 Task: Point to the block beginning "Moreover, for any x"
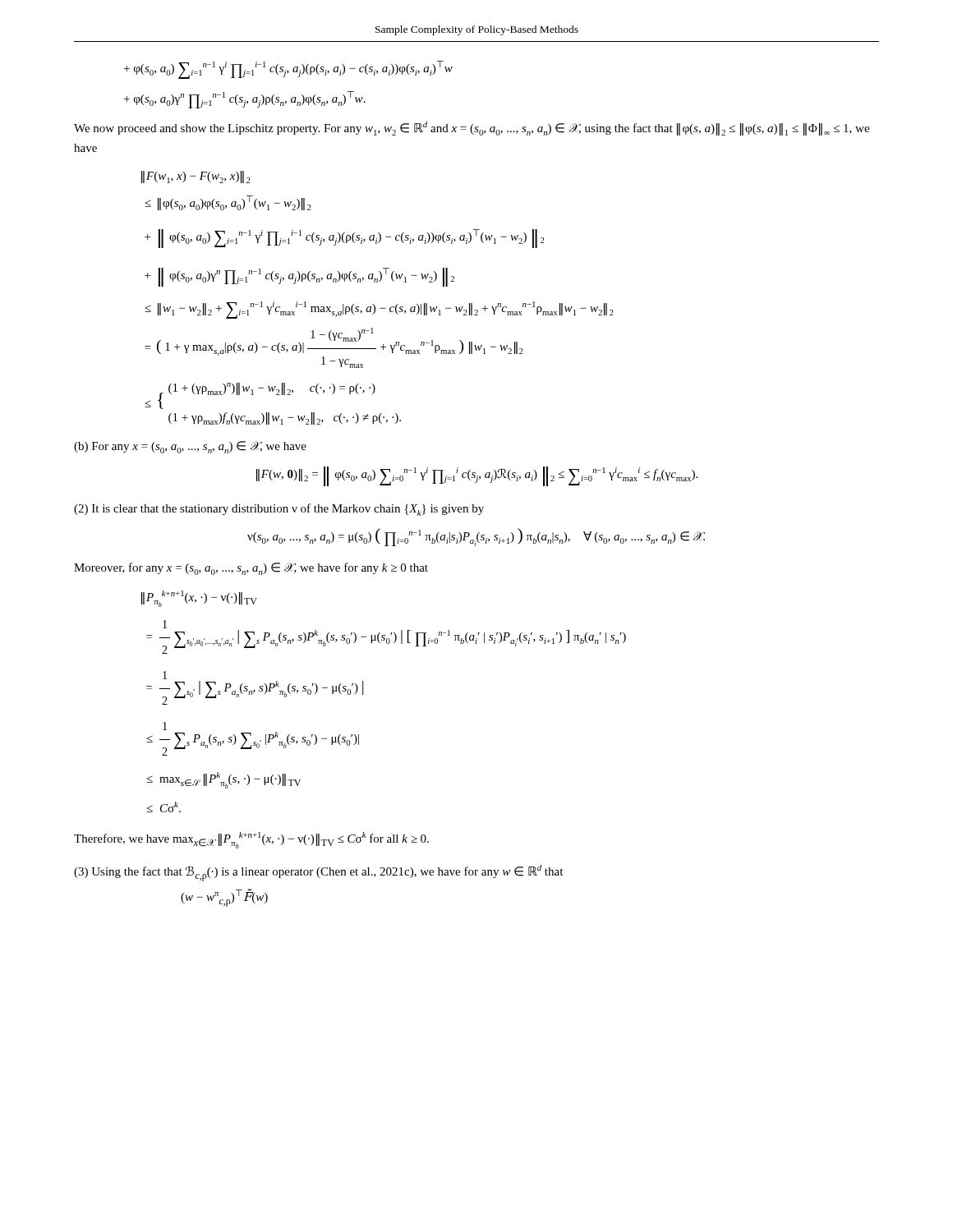click(x=251, y=569)
